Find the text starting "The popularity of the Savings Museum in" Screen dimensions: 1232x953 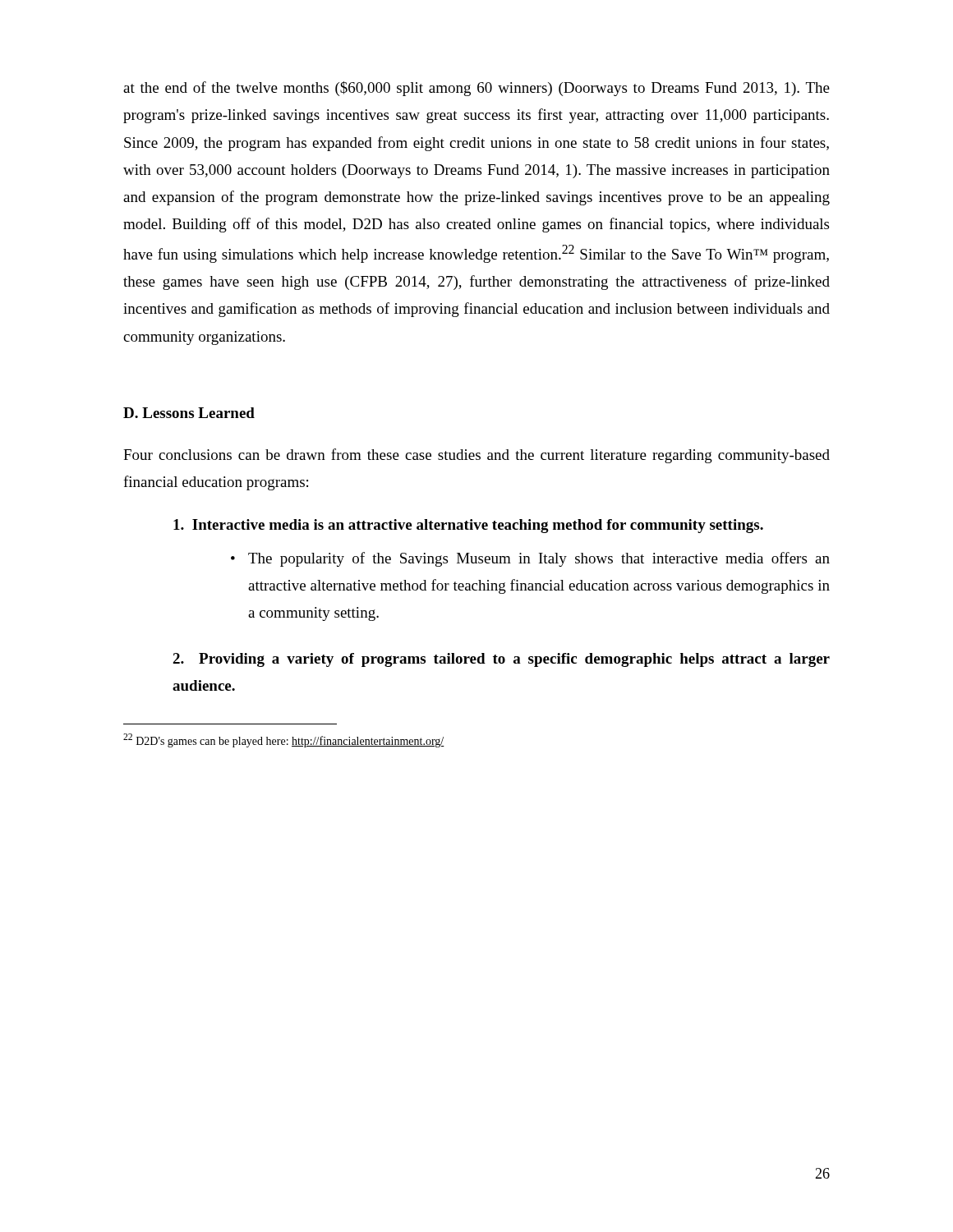pos(539,585)
